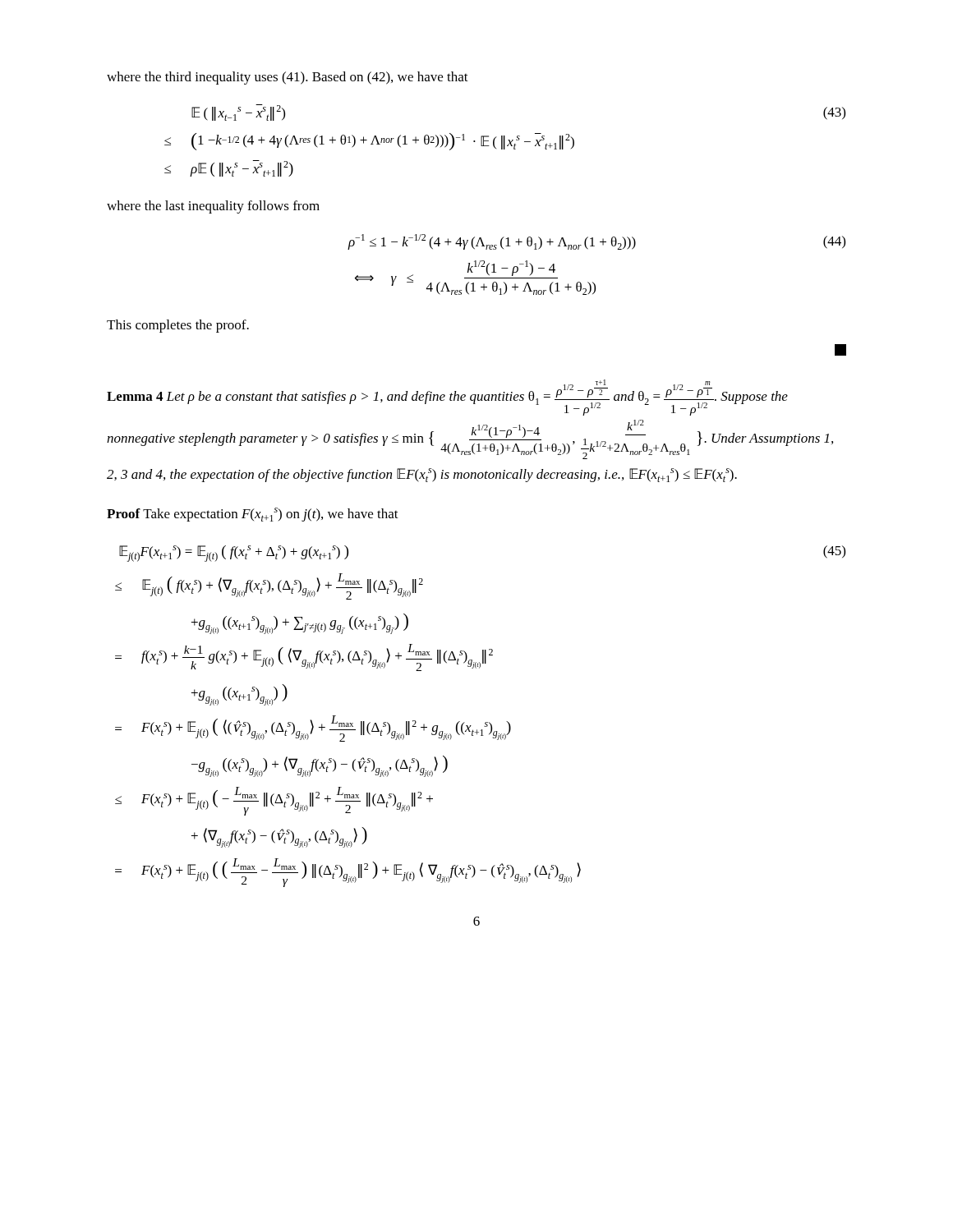Select the region starting "Proof Take expectation F(xt+1s) on j(t), we"

click(x=252, y=514)
